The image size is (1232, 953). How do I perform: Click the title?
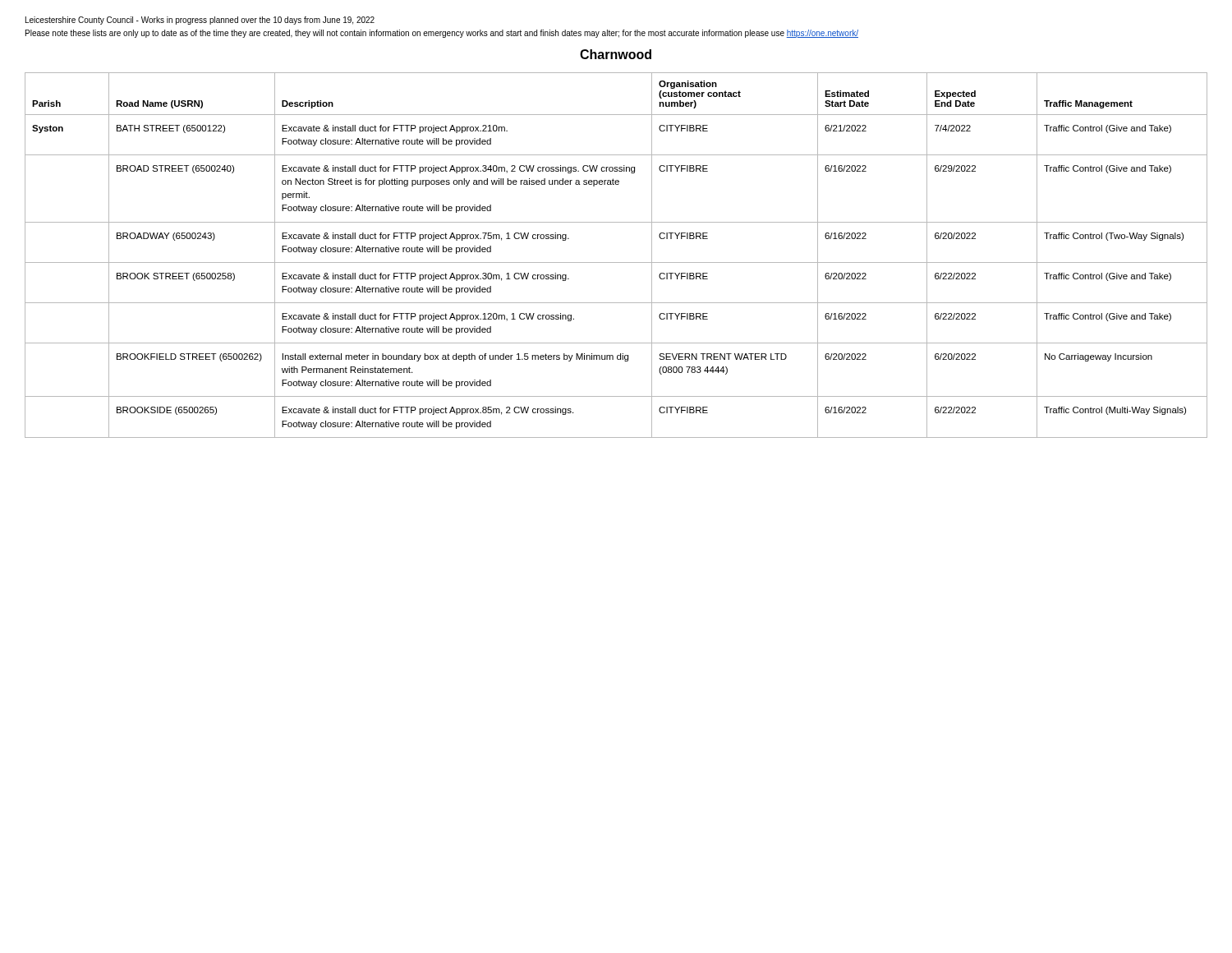click(x=616, y=55)
